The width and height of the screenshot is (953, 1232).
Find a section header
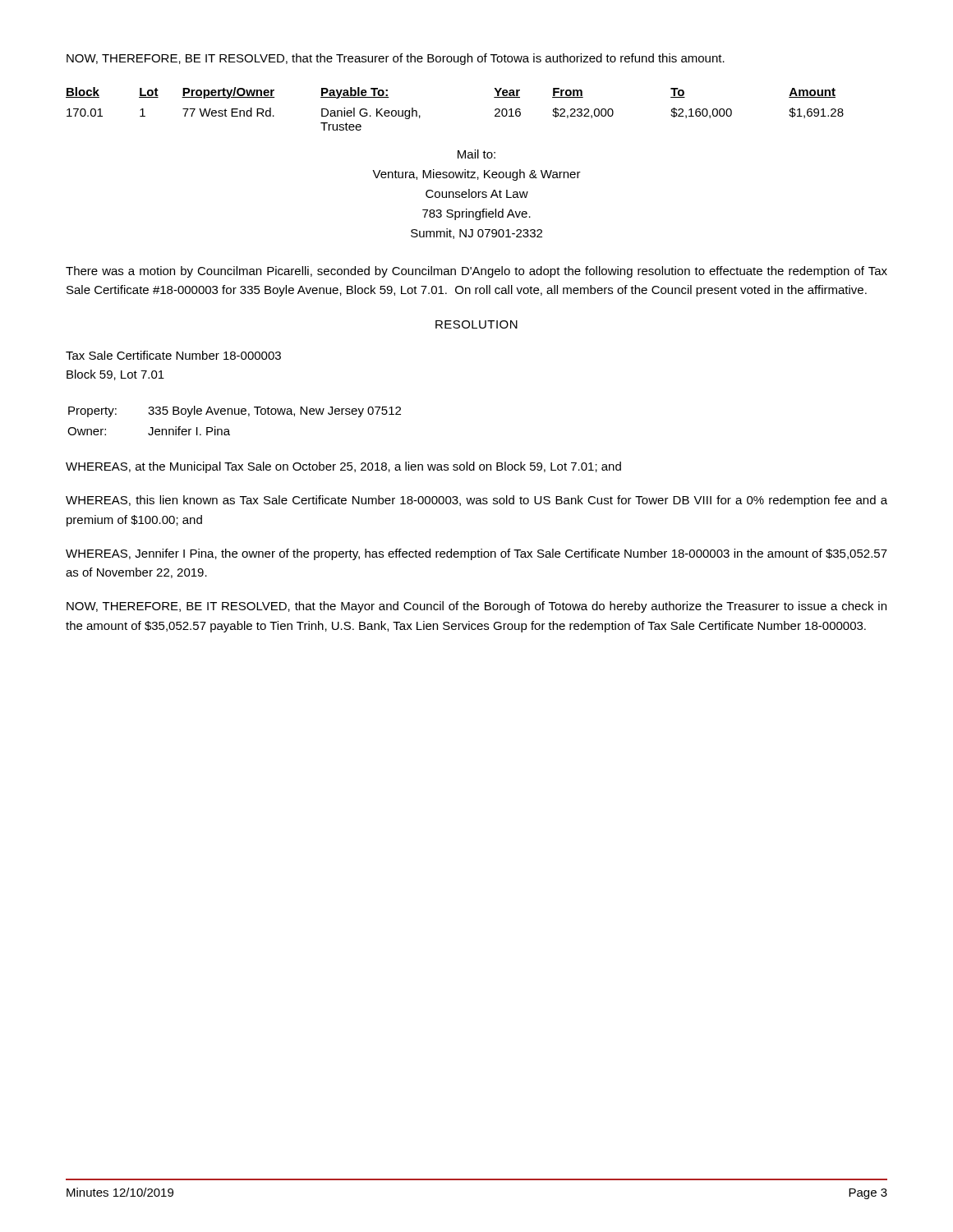tap(476, 324)
